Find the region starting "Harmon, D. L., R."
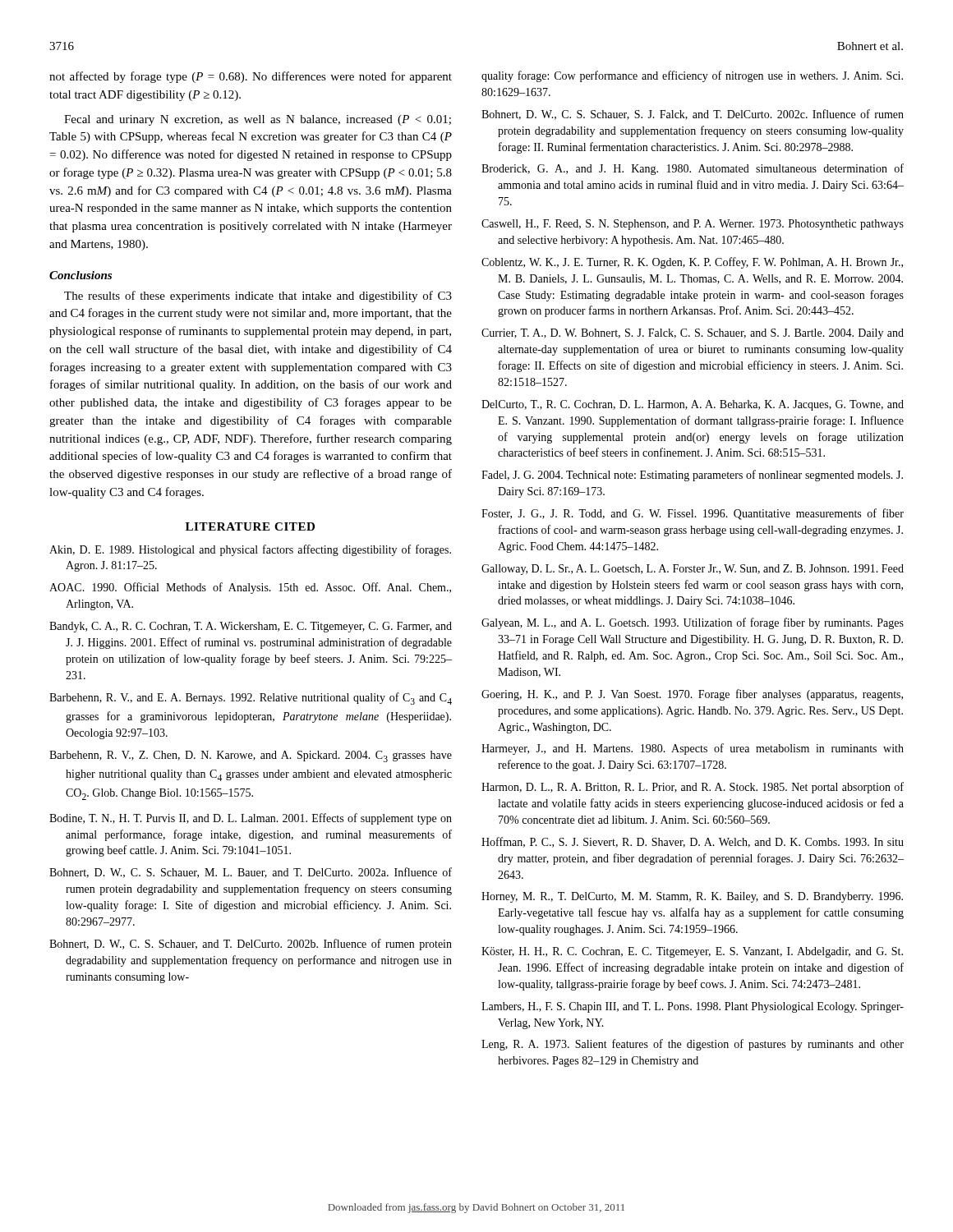953x1232 pixels. point(693,804)
